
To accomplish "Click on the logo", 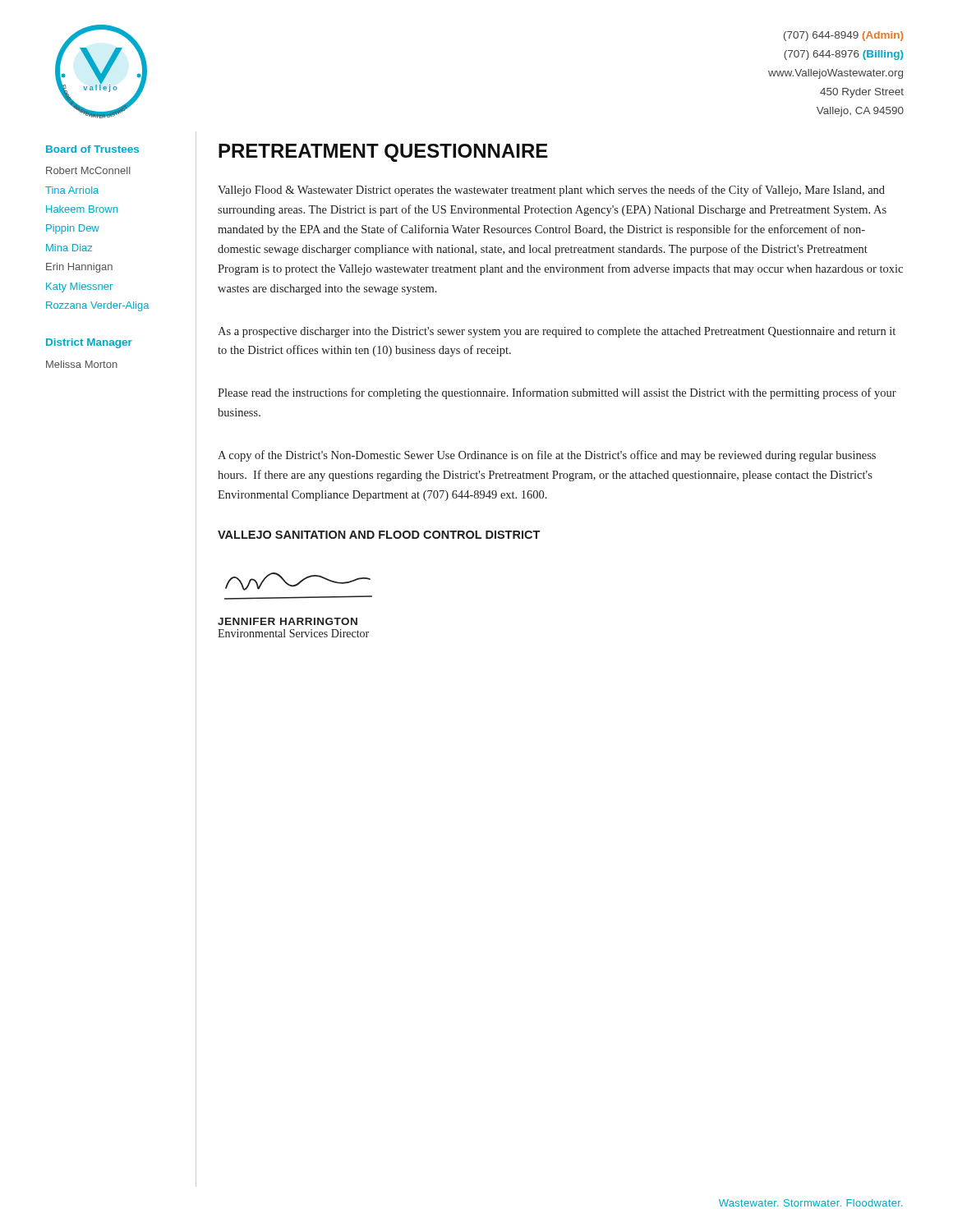I will 111,74.
